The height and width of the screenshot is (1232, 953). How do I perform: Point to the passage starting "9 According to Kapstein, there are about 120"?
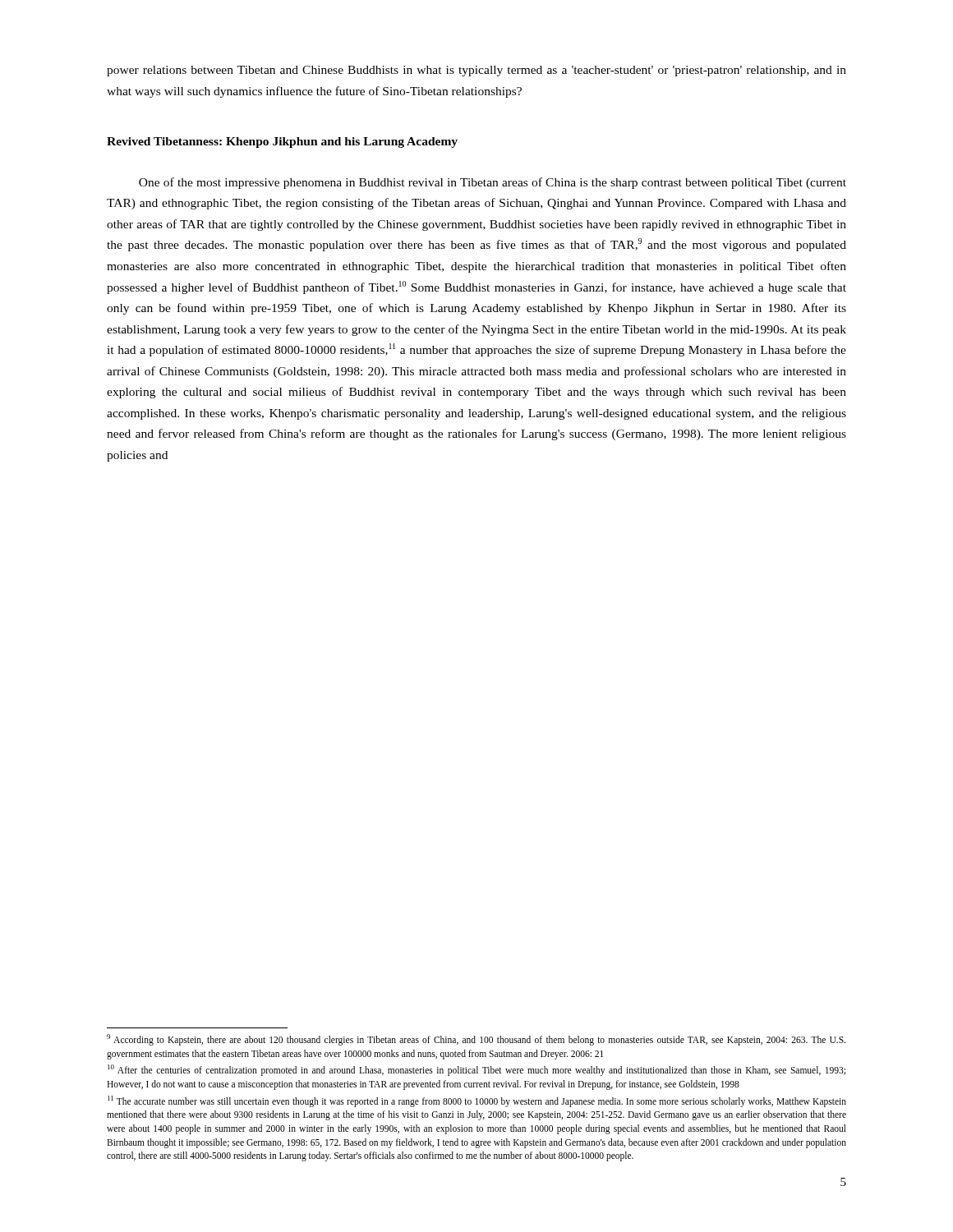(x=476, y=1047)
